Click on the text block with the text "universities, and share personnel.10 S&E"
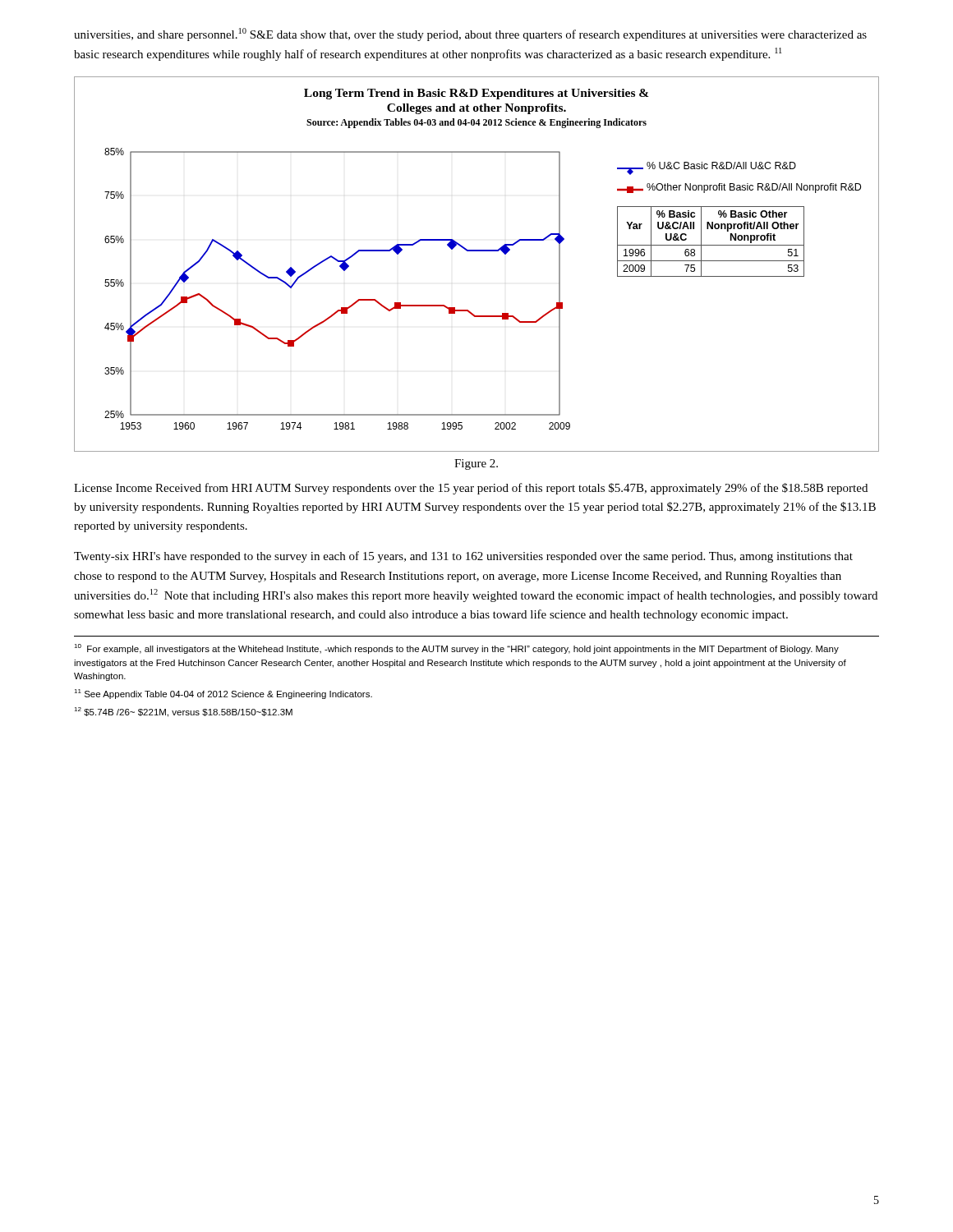This screenshot has height=1232, width=953. (x=470, y=44)
